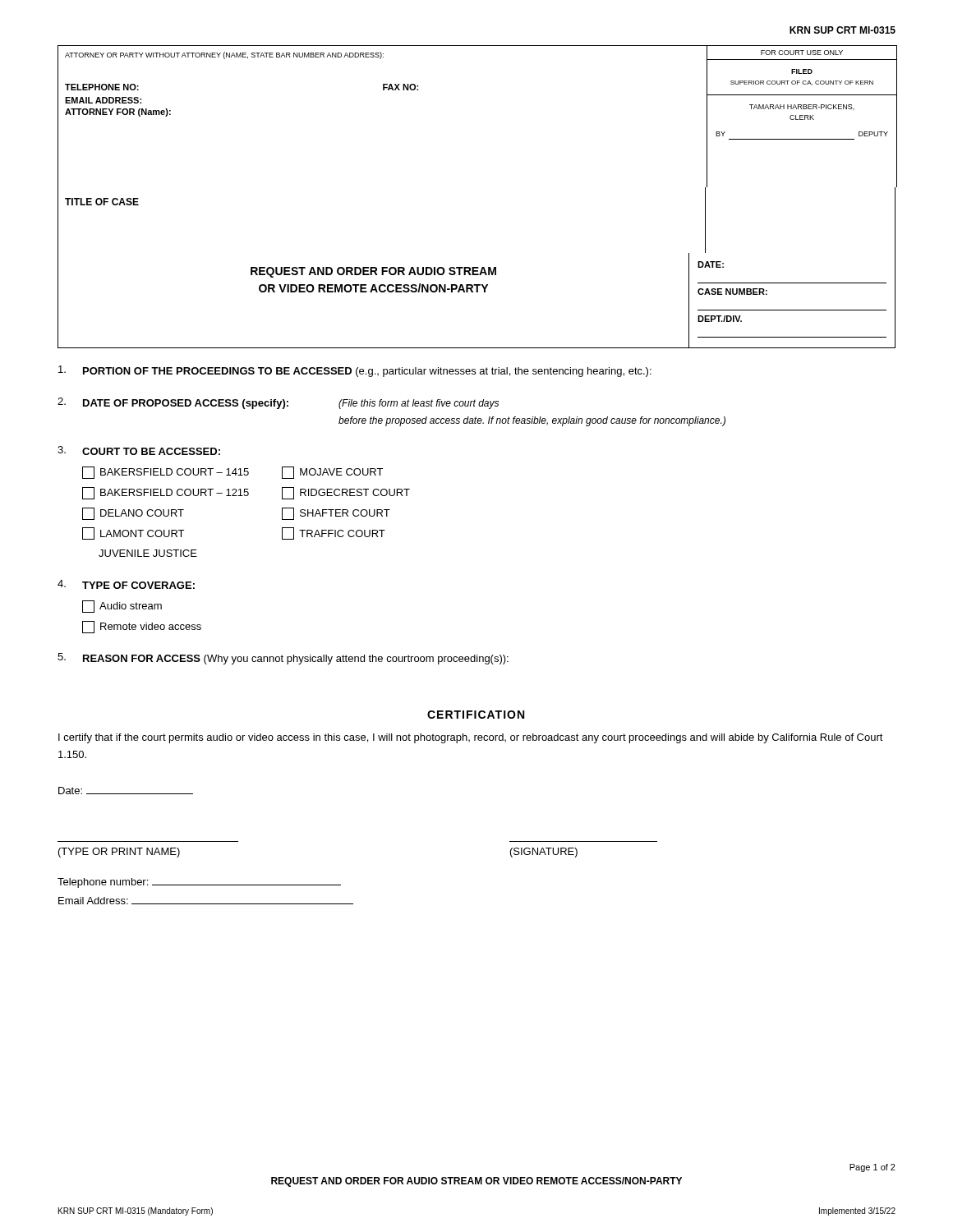Locate the text that reads "TITLE OF CASE"
Viewport: 953px width, 1232px height.
(58, 220)
